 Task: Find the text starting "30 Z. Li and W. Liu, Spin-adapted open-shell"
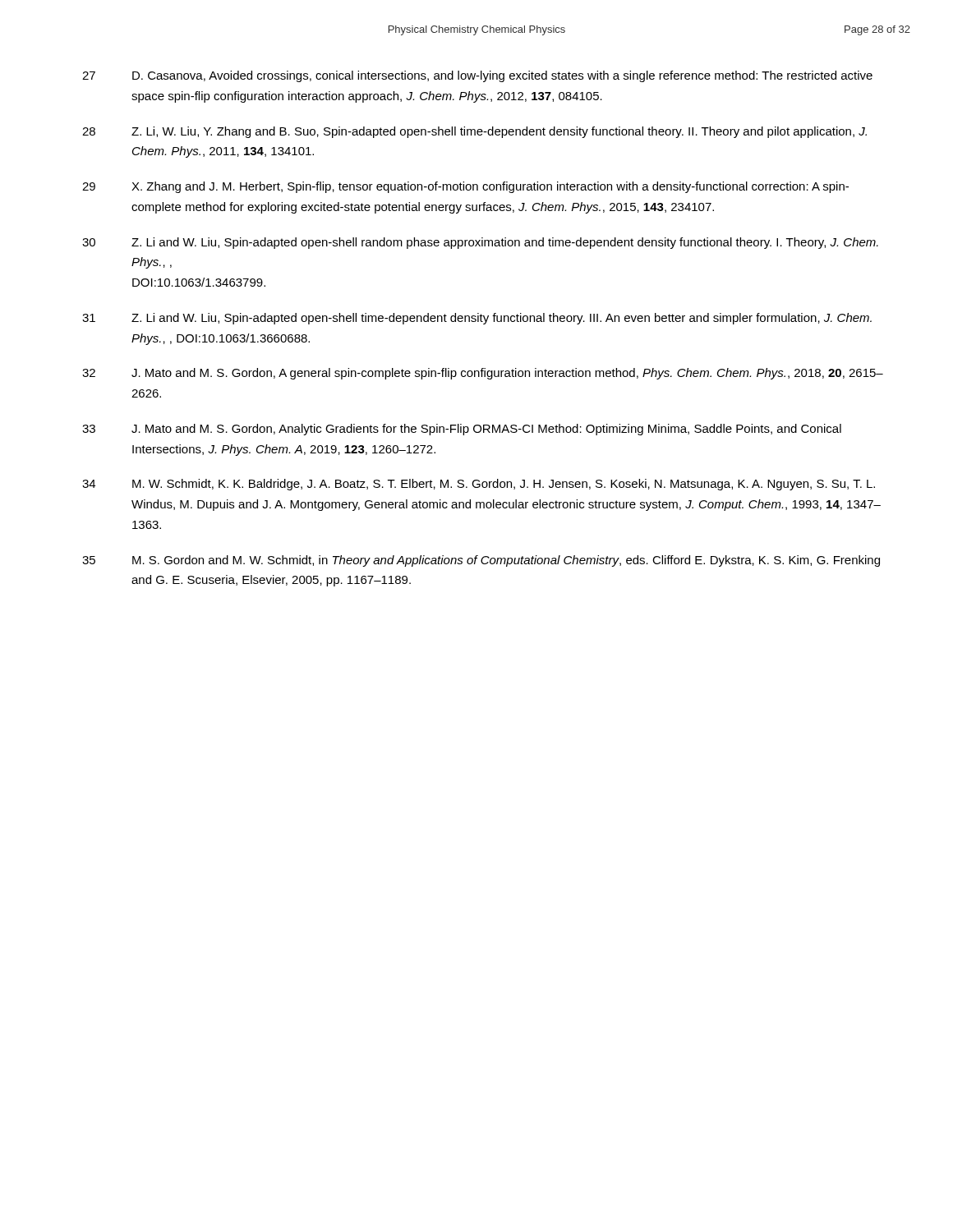(480, 243)
